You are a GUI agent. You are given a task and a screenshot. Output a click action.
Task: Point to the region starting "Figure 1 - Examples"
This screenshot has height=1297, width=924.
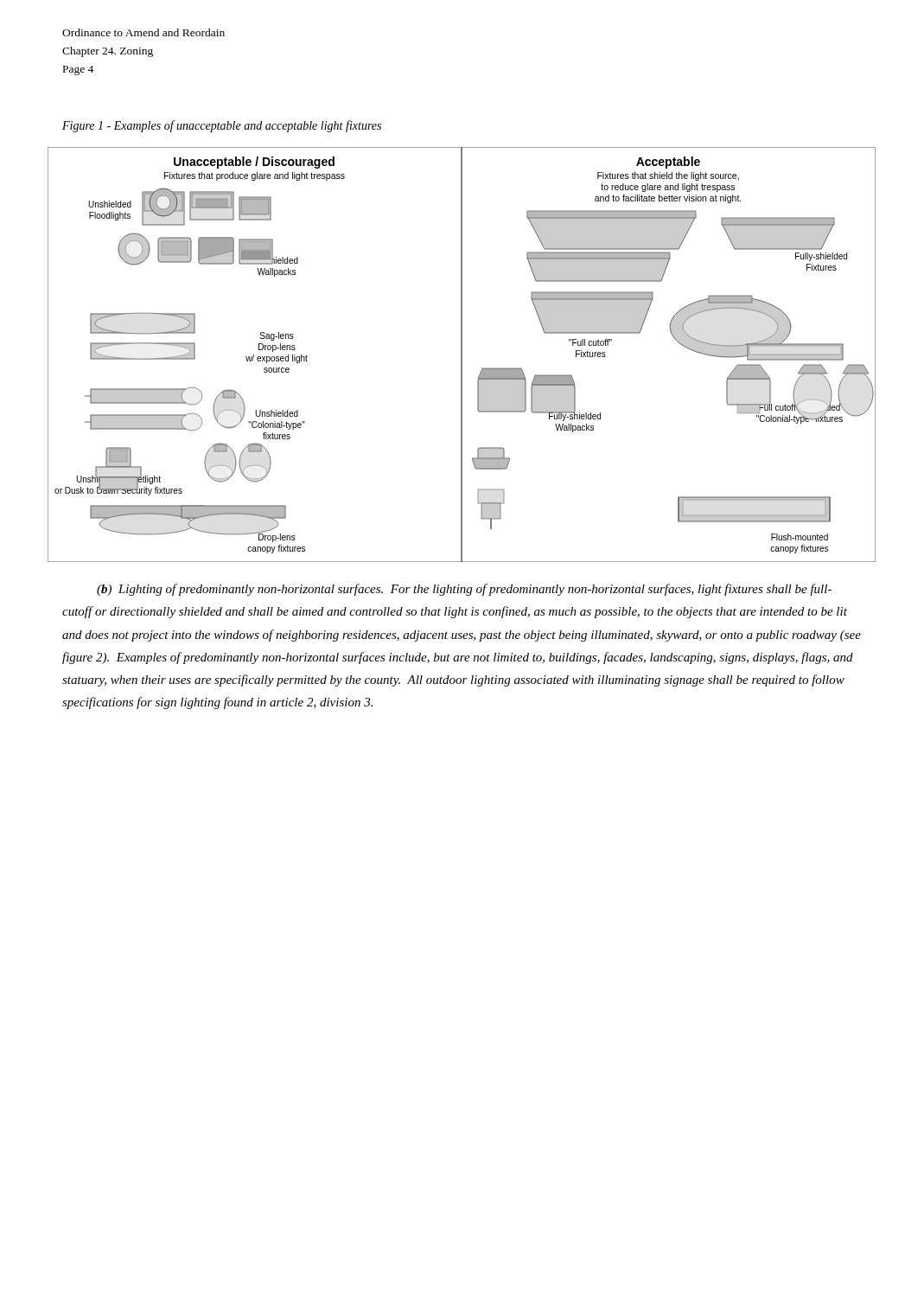(222, 126)
